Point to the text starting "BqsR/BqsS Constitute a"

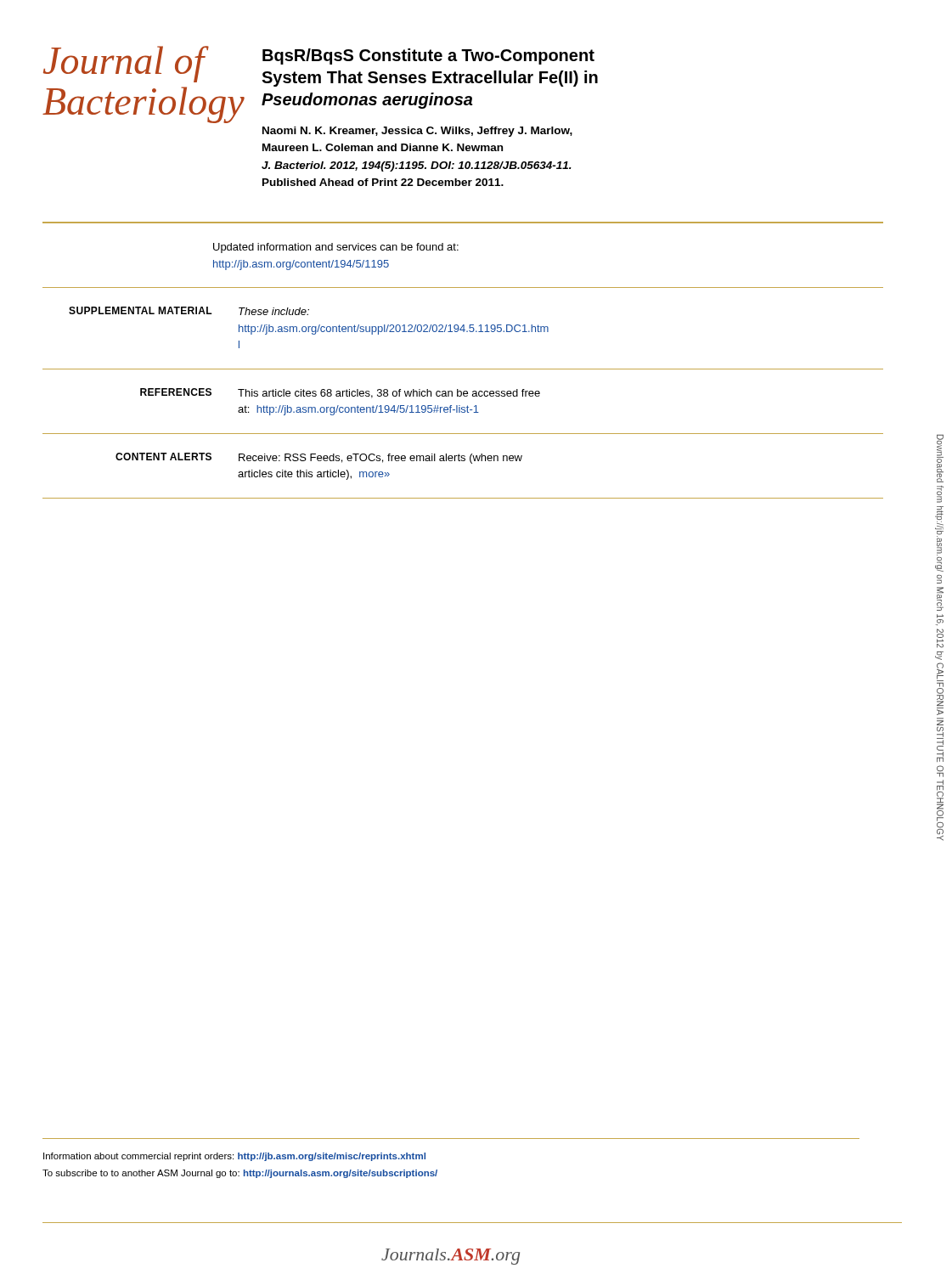430,77
